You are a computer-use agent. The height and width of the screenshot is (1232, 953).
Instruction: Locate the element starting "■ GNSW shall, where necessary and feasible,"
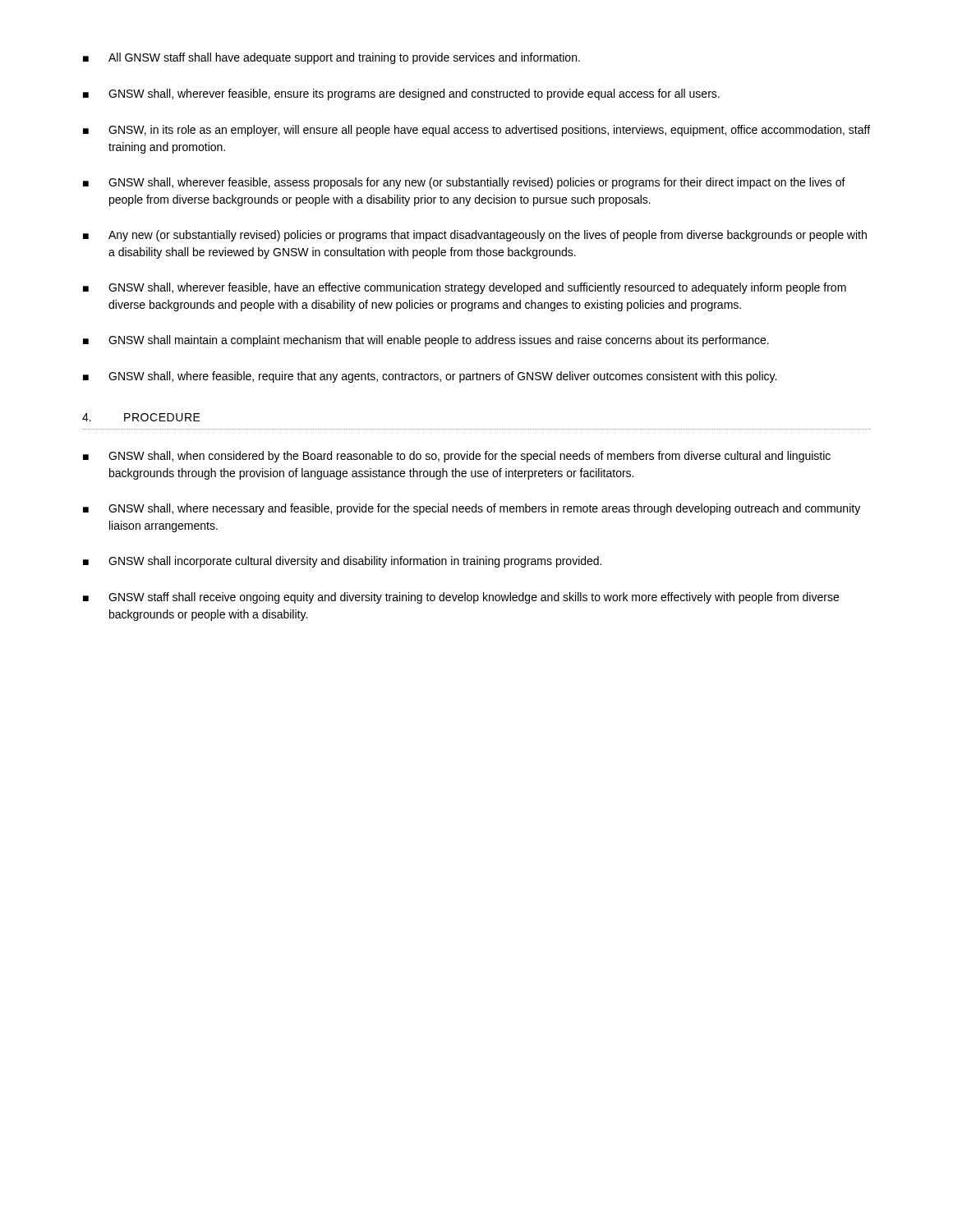coord(476,517)
